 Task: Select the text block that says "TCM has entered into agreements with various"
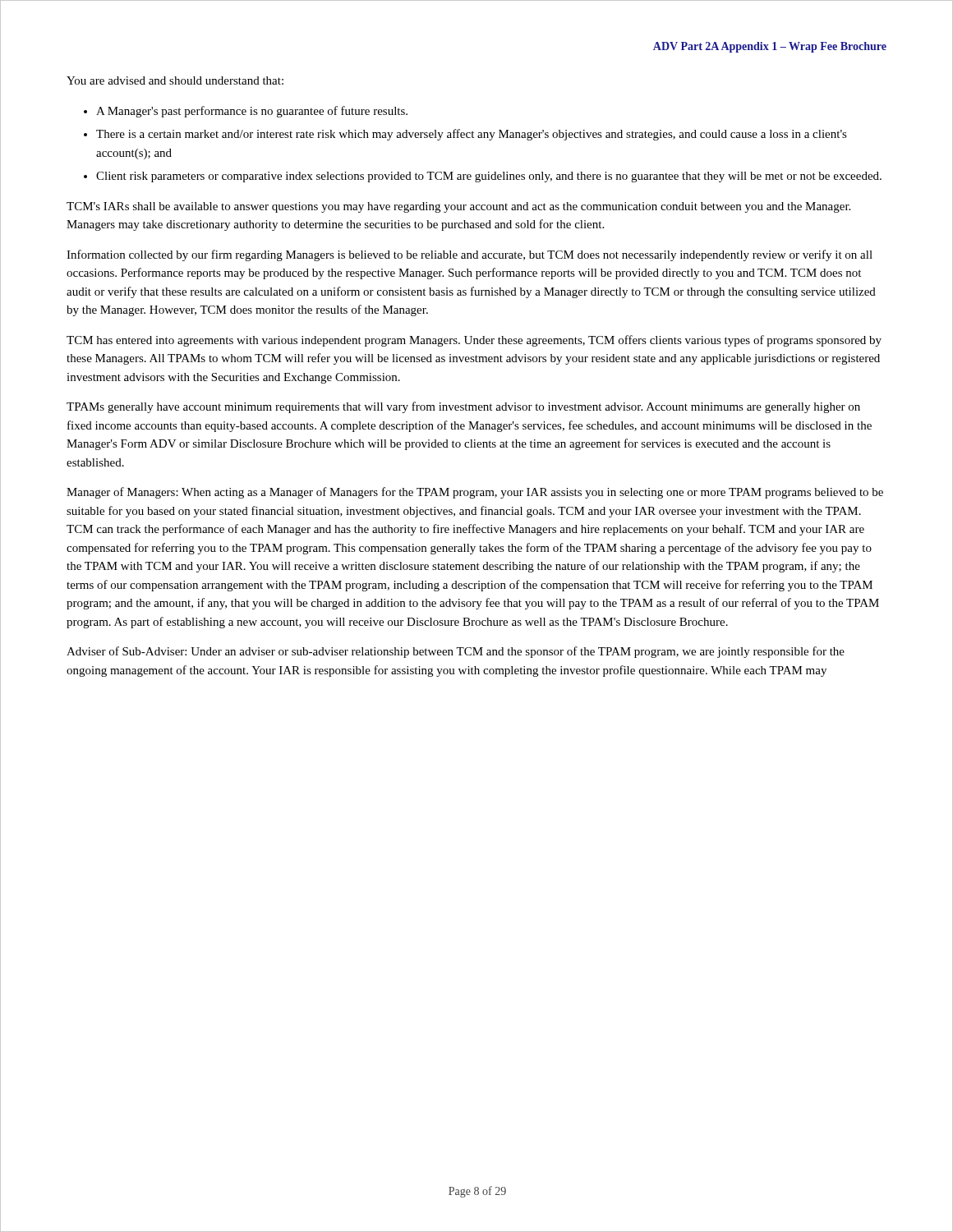474,358
